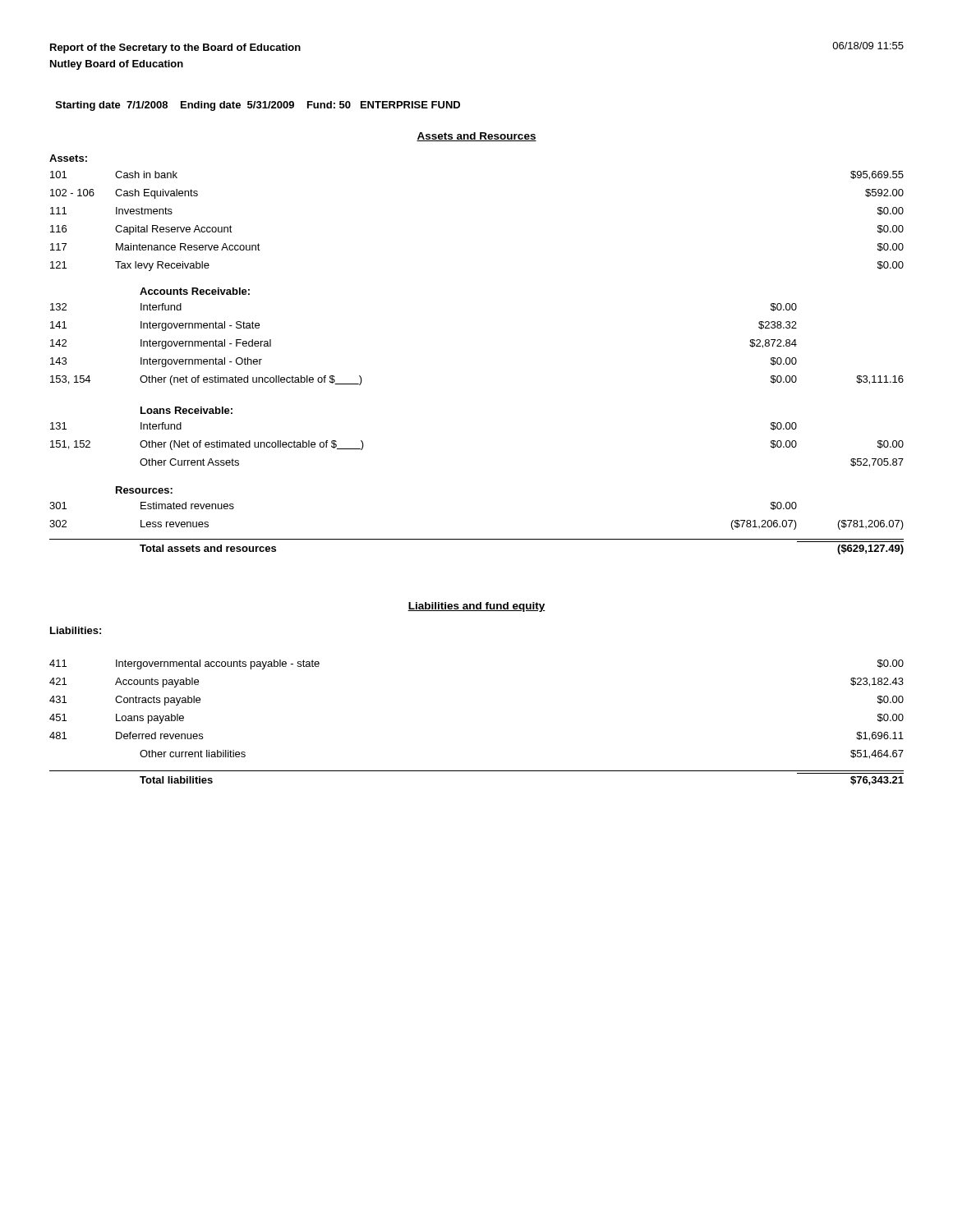Click on the table containing "101 Cash in bank"
Image resolution: width=953 pixels, height=1232 pixels.
[x=476, y=364]
